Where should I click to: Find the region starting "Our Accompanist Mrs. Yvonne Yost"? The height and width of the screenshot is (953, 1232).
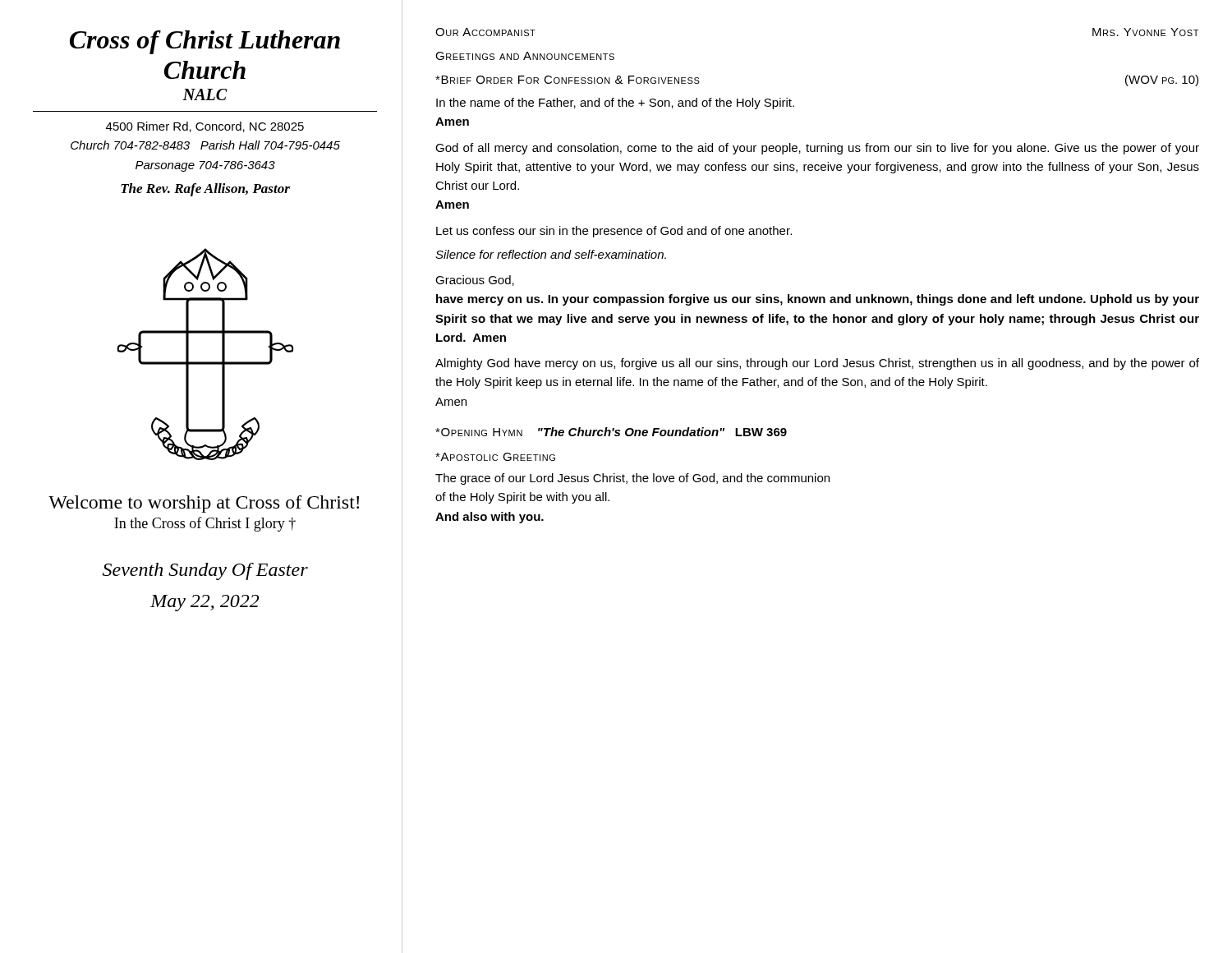pyautogui.click(x=487, y=31)
